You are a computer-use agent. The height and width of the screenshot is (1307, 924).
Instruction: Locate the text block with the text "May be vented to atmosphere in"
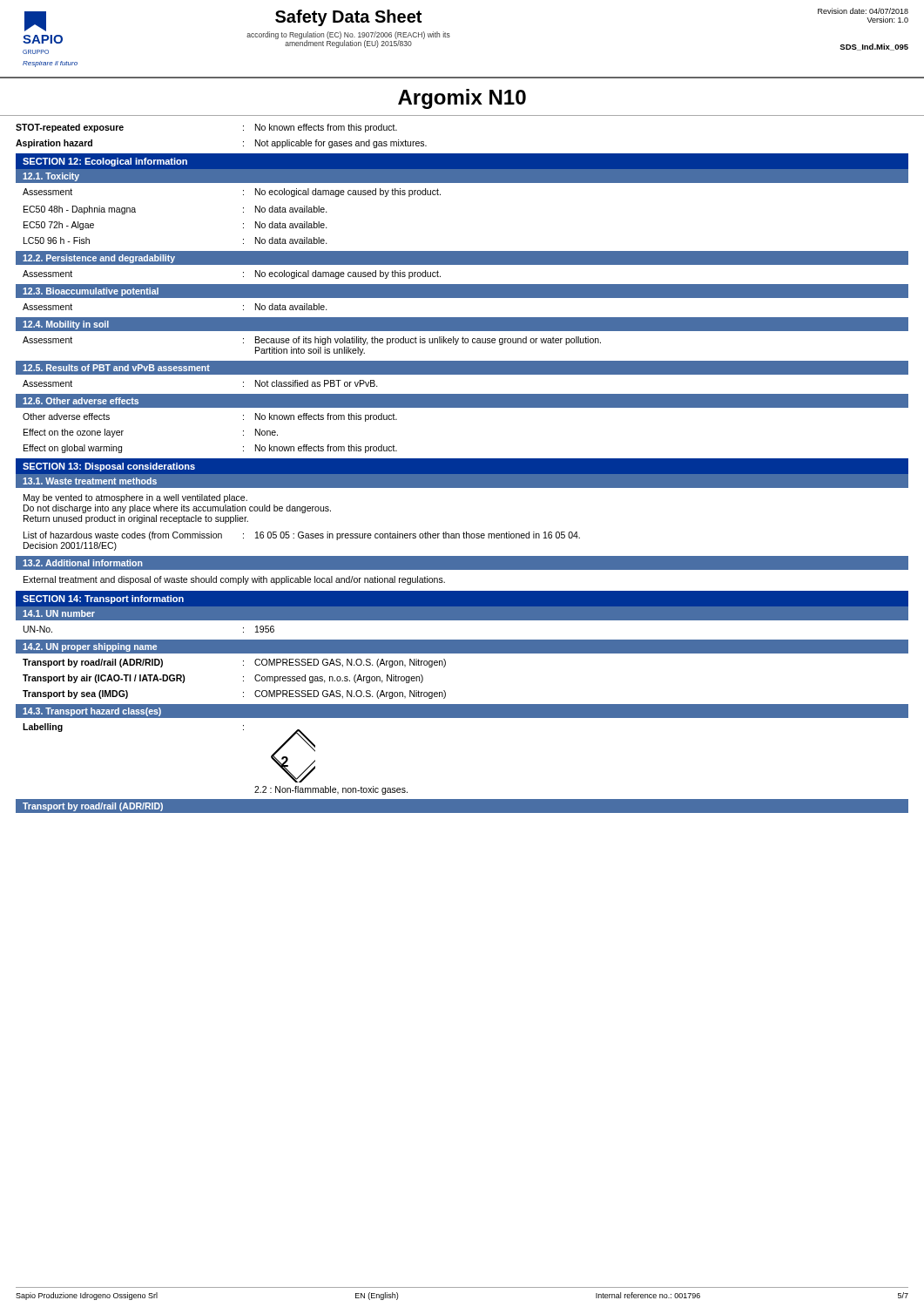point(177,508)
